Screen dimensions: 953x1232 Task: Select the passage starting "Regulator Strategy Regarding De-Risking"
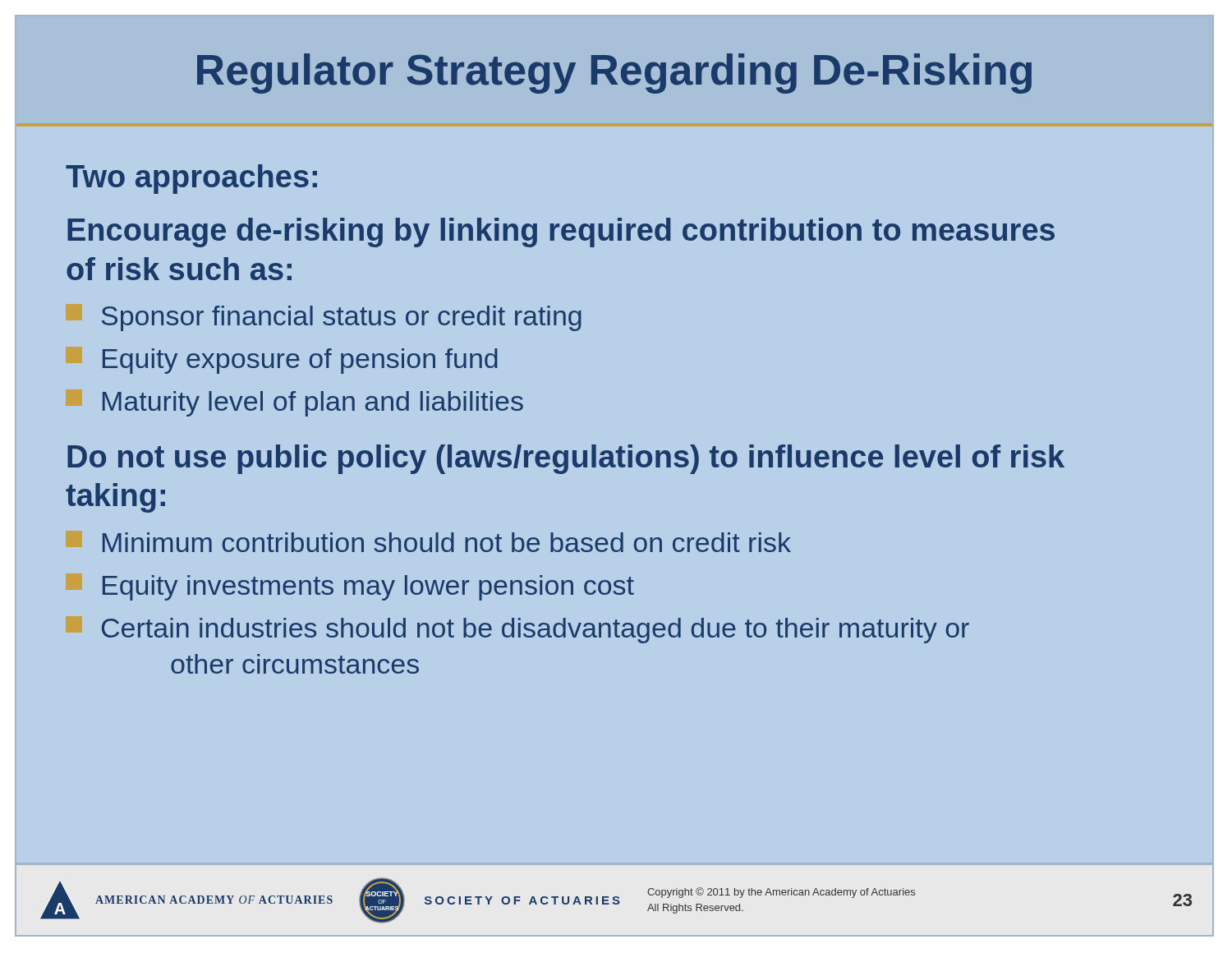tap(614, 70)
